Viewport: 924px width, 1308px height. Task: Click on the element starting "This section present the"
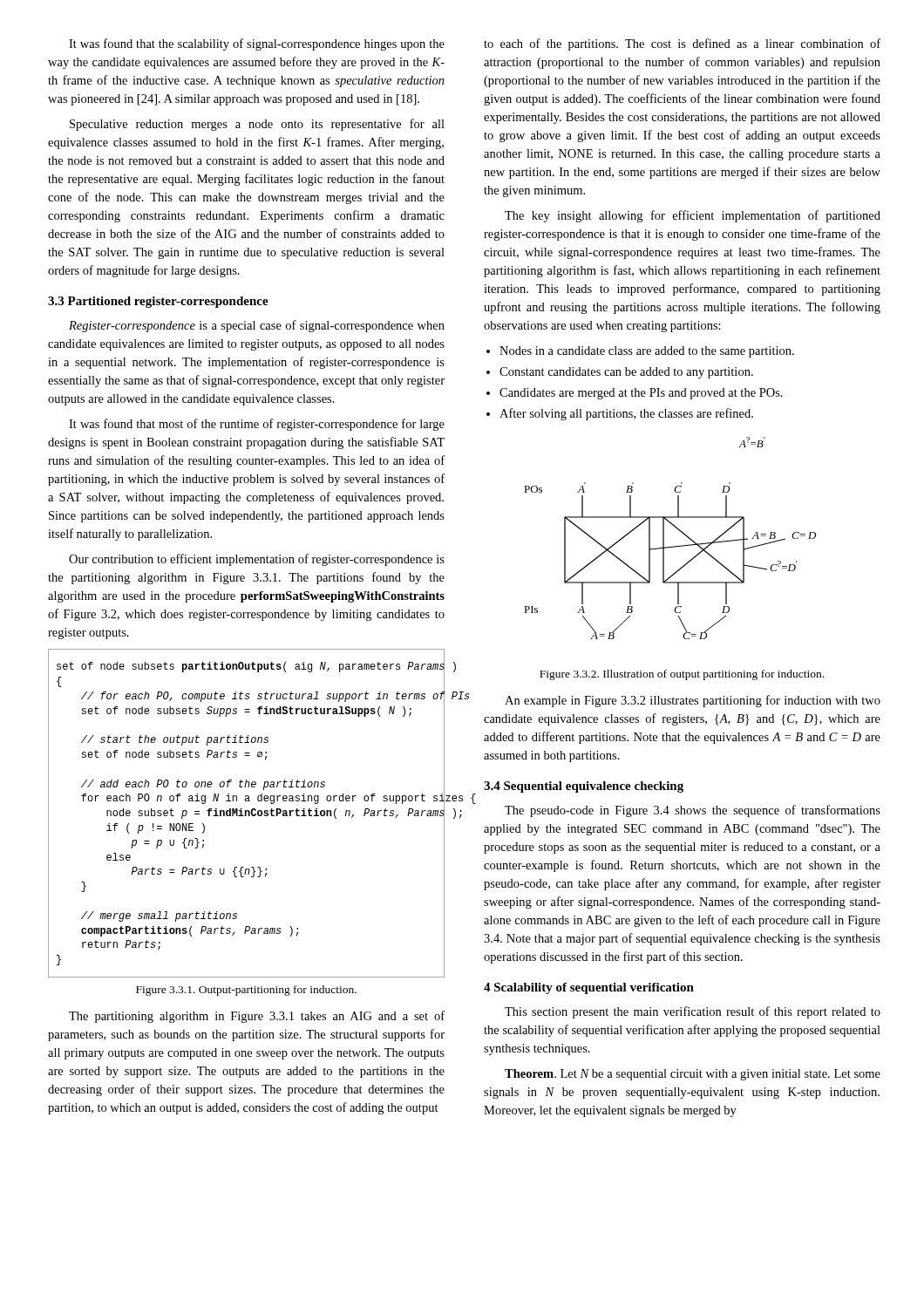[682, 1061]
